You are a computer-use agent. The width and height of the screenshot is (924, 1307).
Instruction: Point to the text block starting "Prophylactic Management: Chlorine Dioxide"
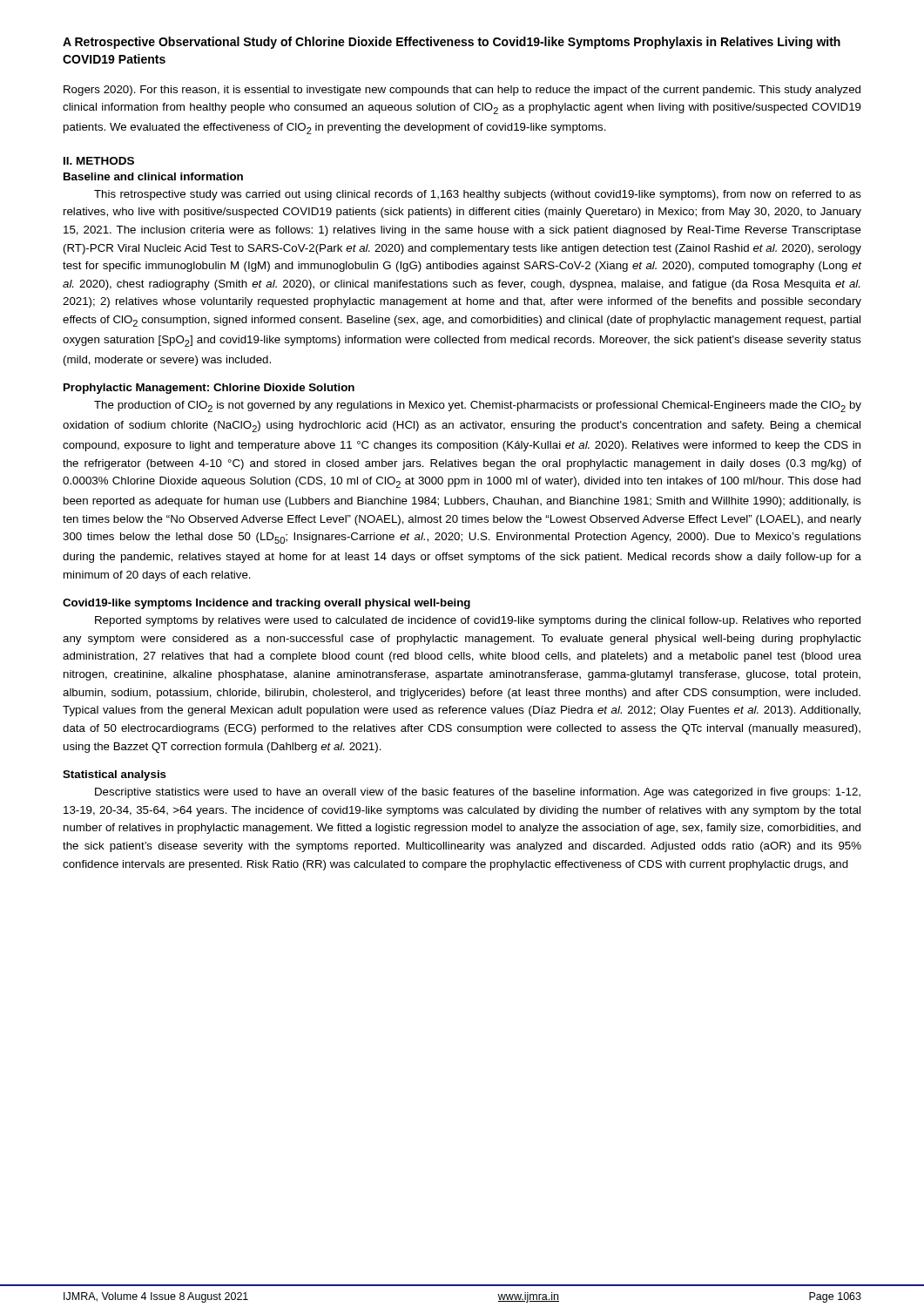(x=209, y=388)
